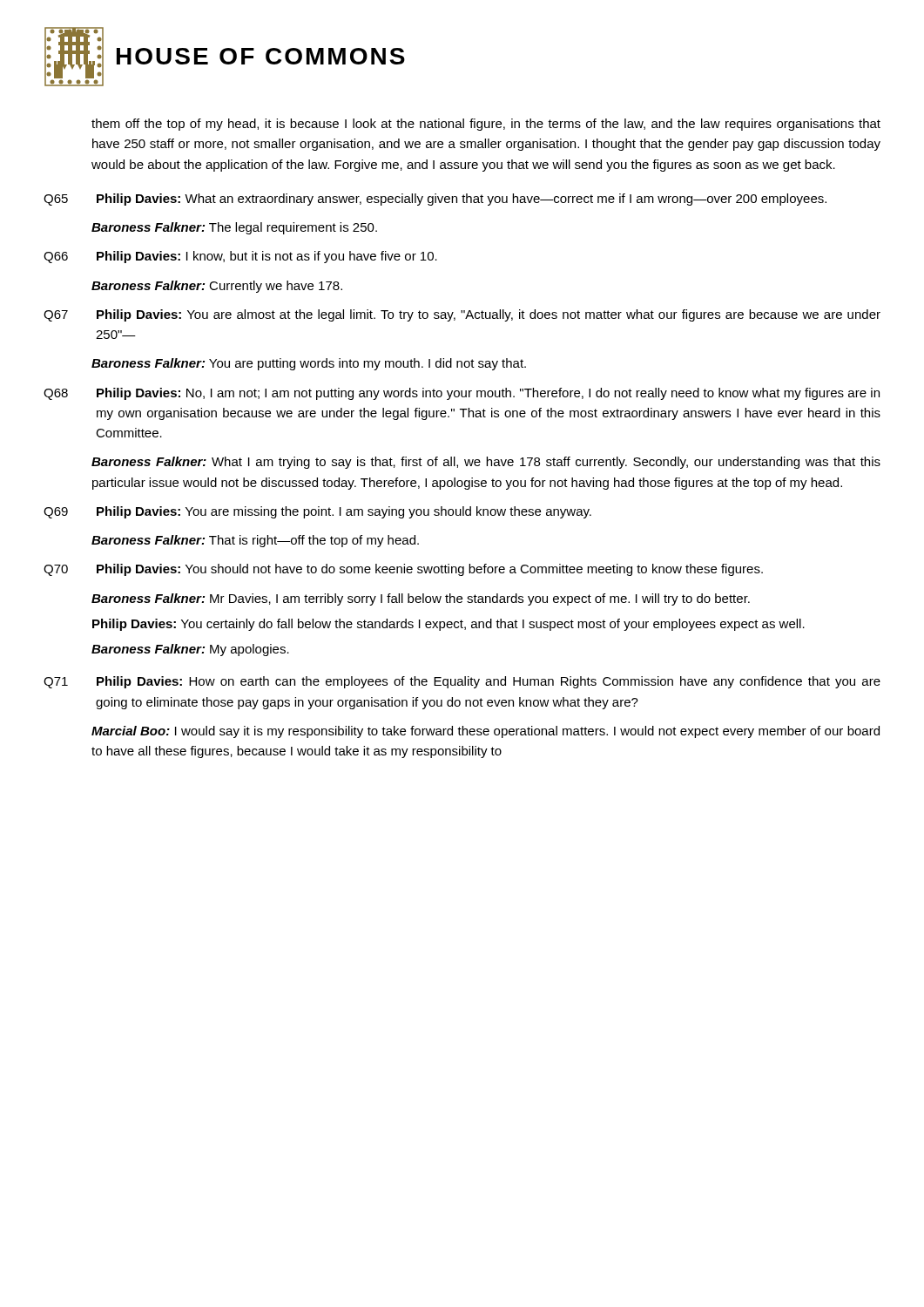This screenshot has height=1307, width=924.
Task: Click the passage that begins "Q66 Philip Davies: I know, but it is"
Action: coord(240,257)
